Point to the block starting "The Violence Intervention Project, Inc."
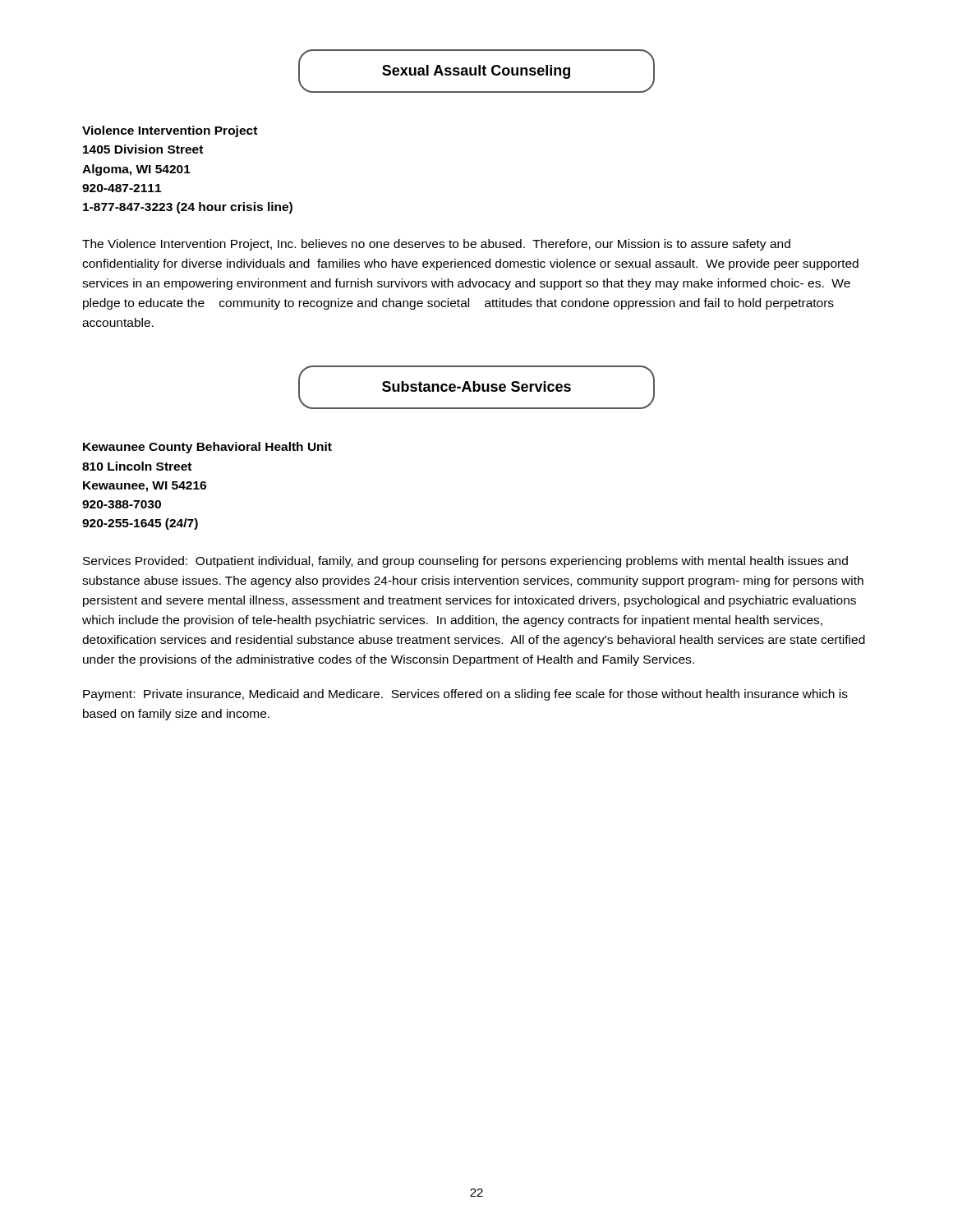Viewport: 953px width, 1232px height. coord(471,283)
